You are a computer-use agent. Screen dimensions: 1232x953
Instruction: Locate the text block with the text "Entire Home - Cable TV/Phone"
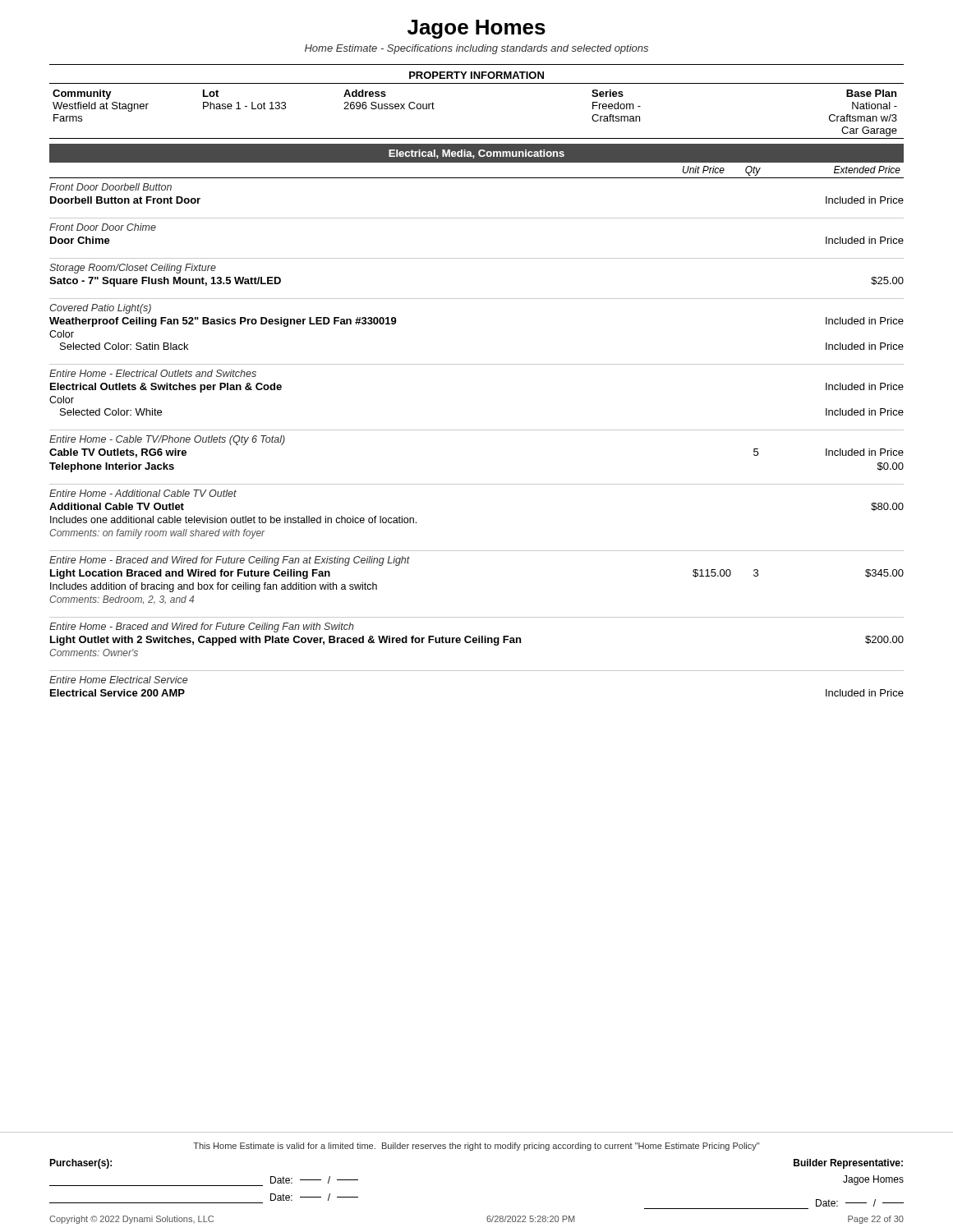tap(167, 440)
